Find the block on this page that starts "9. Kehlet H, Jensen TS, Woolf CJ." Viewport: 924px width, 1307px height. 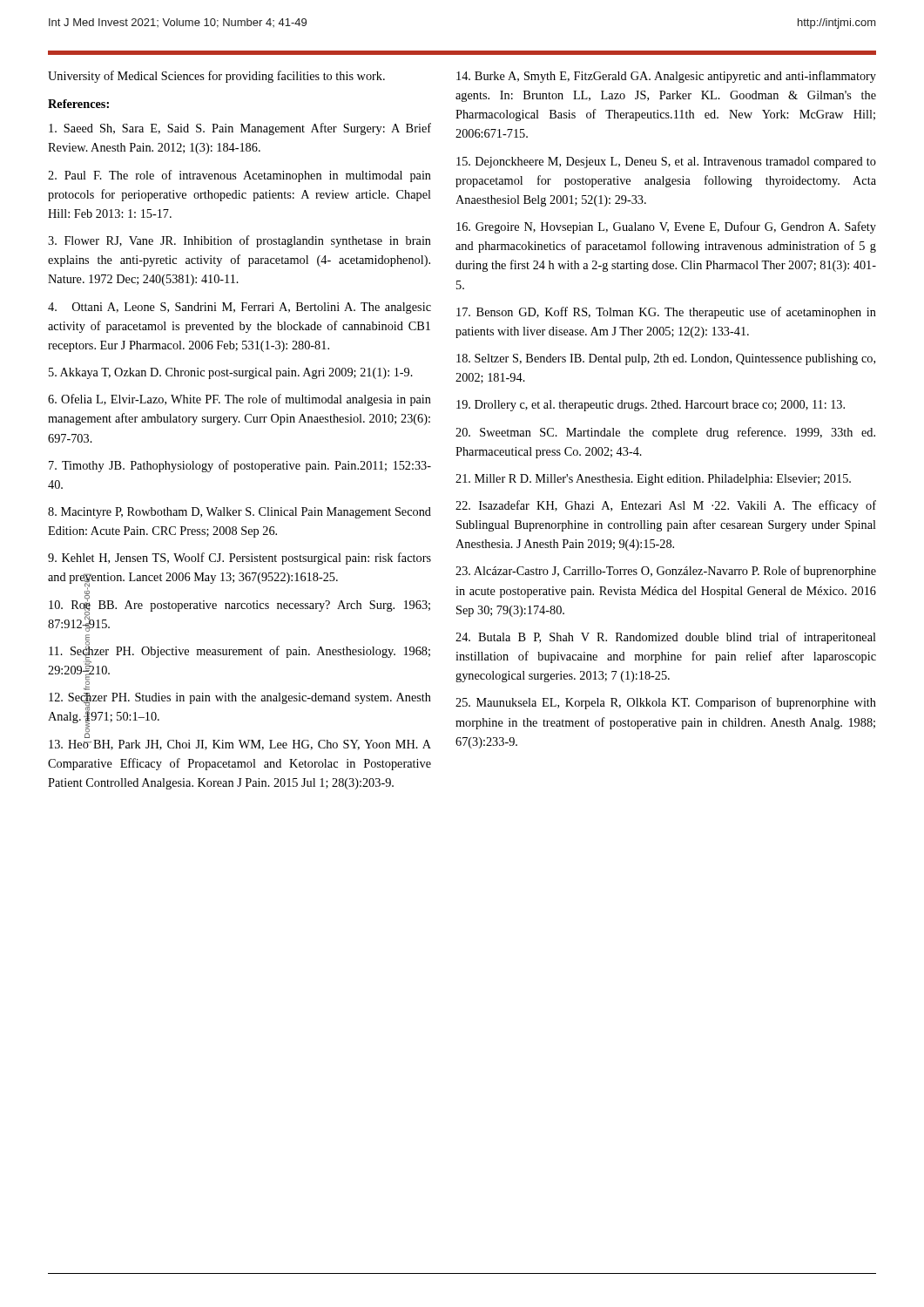239,568
